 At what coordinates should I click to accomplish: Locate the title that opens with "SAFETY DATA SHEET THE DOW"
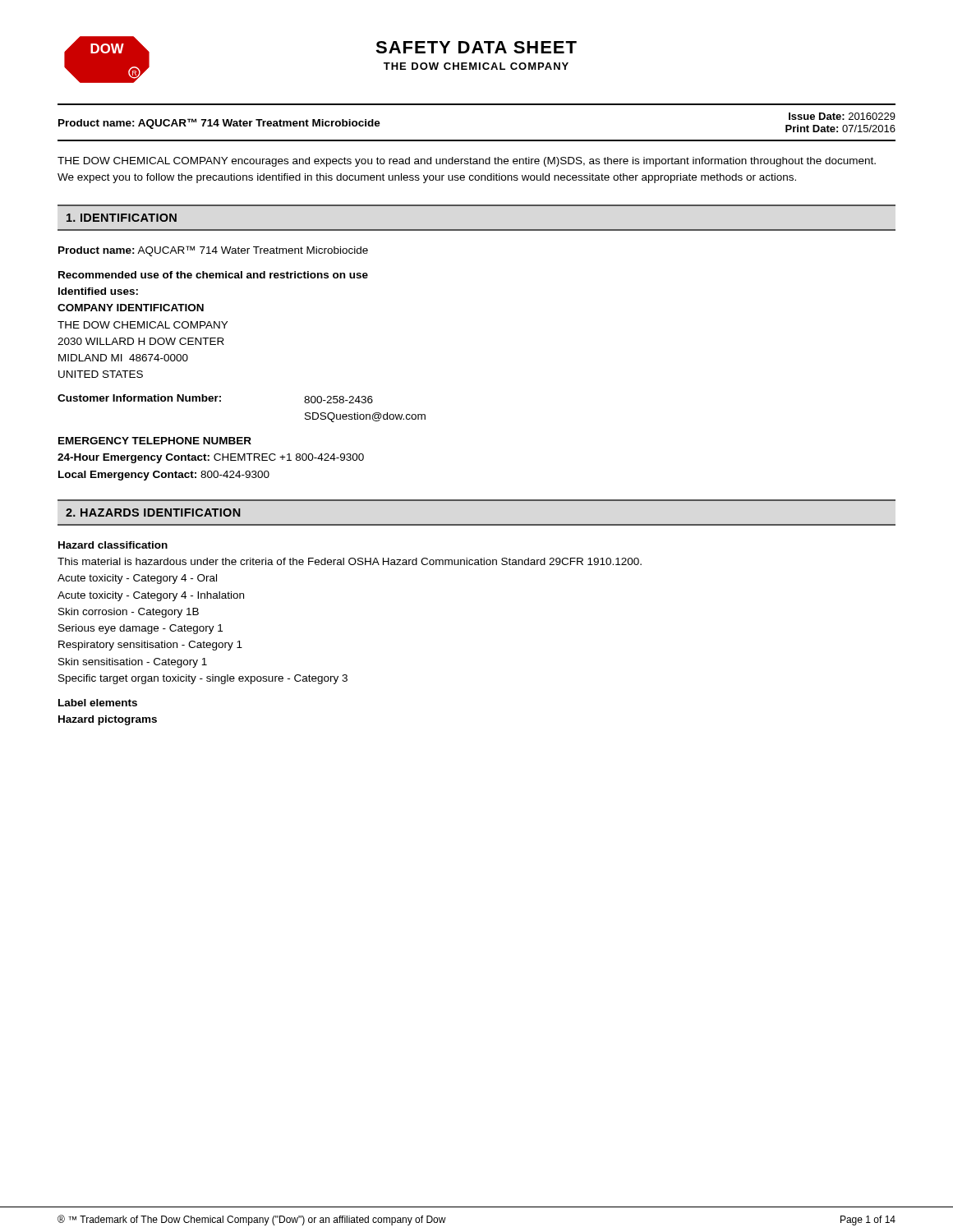click(476, 55)
